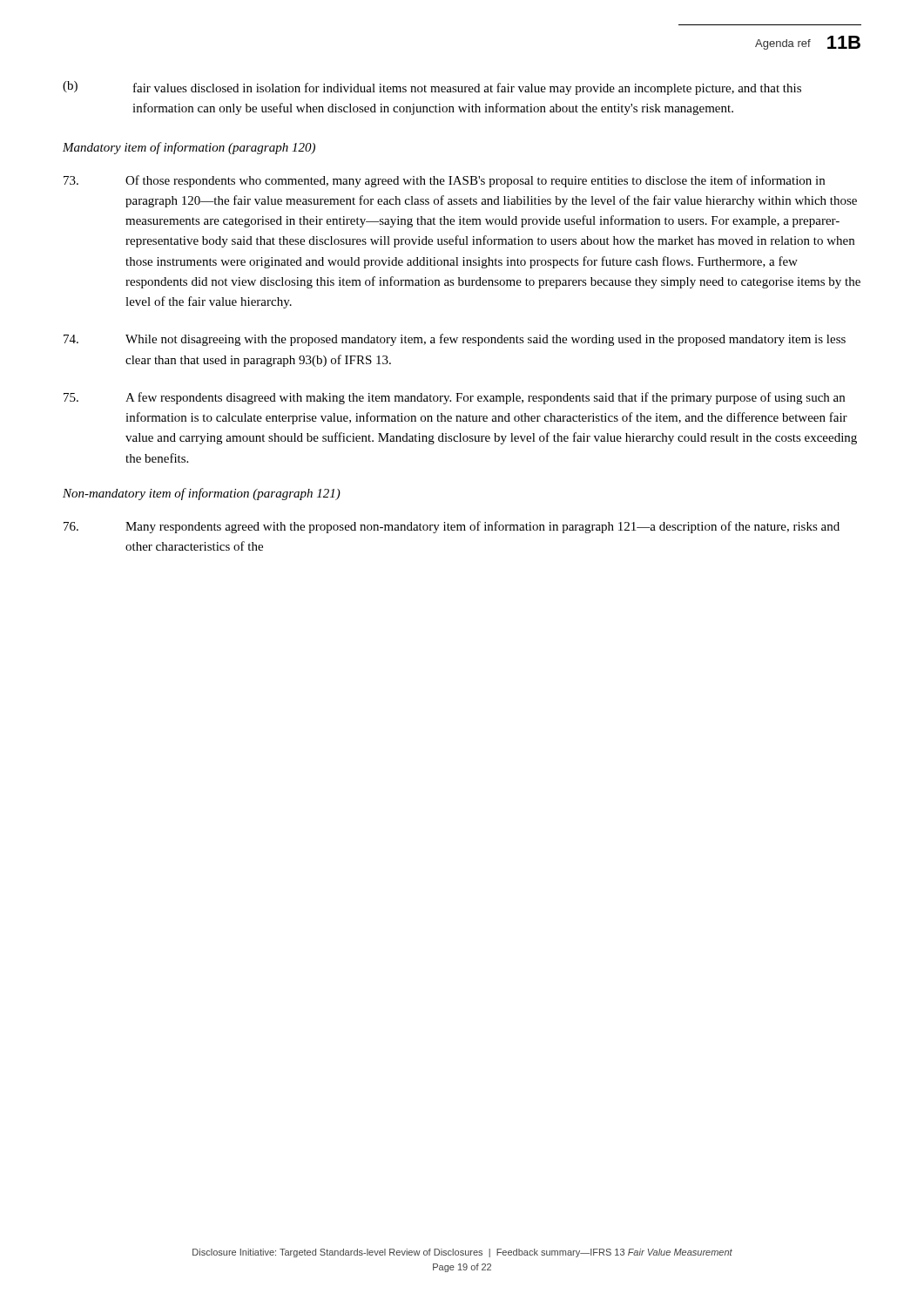Click on the section header that reads "Non-mandatory item of information (paragraph 121)"
This screenshot has height=1307, width=924.
coord(202,493)
